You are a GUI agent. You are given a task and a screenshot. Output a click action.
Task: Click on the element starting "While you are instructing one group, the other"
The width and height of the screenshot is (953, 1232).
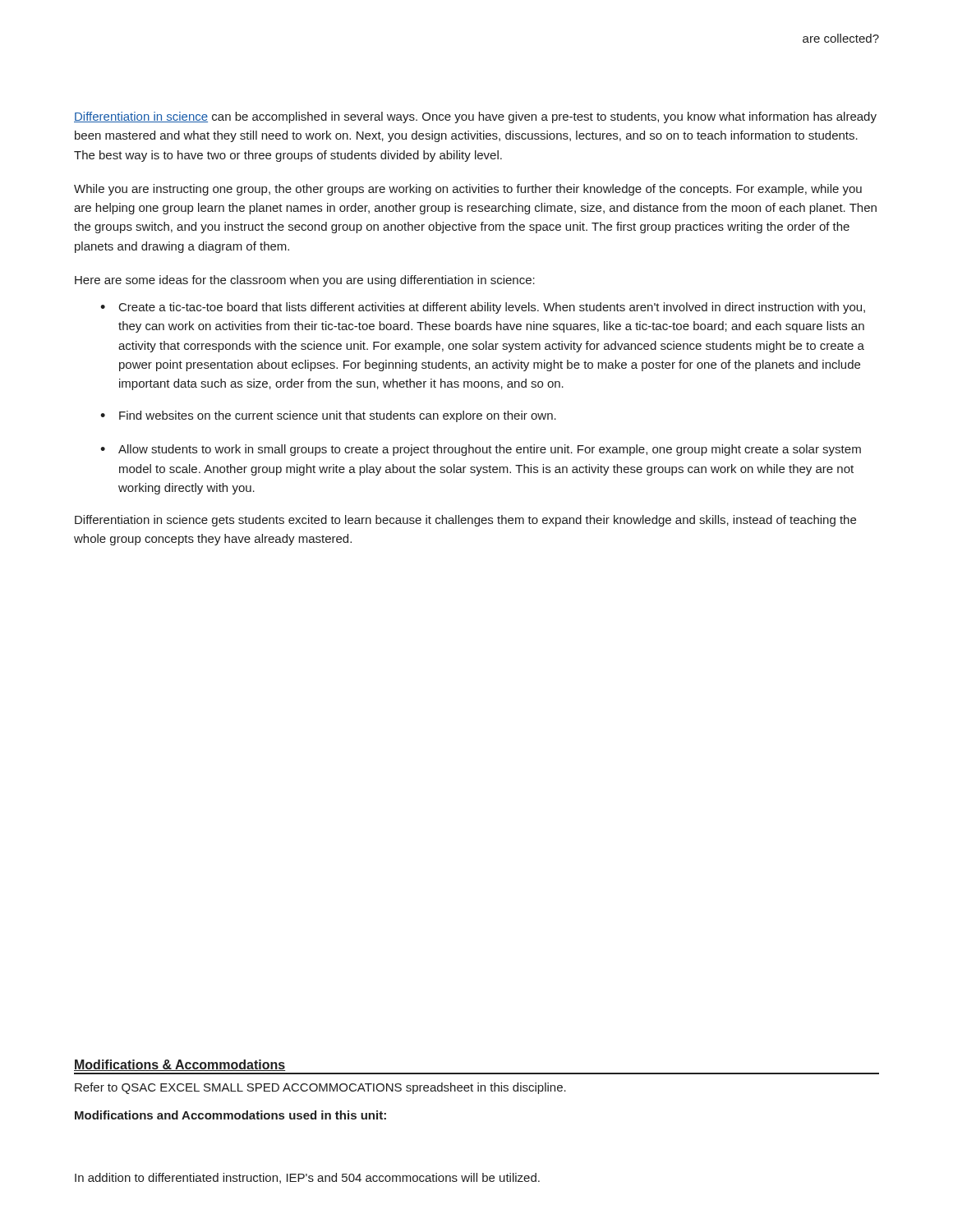click(476, 217)
